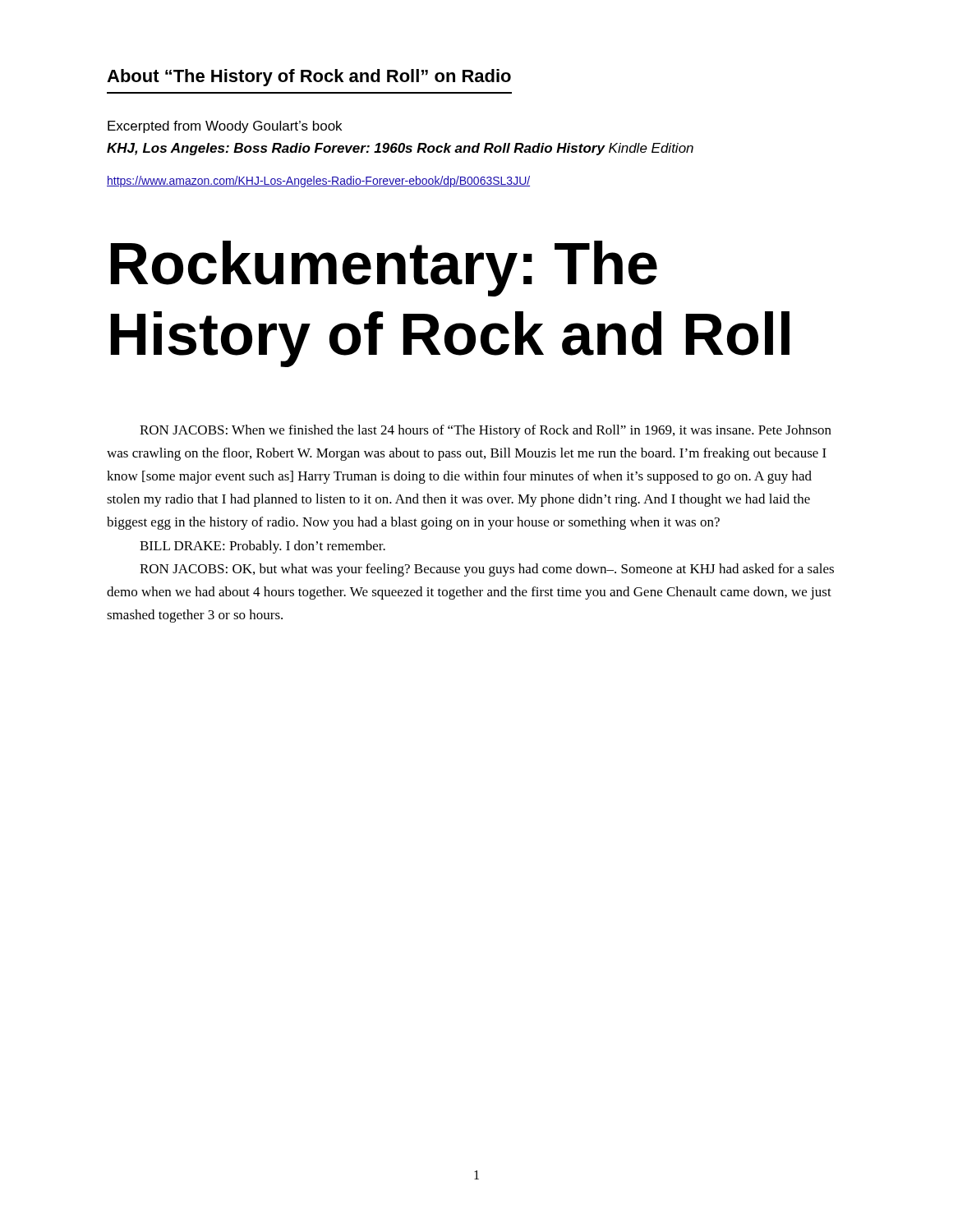Point to the block starting "RON JACOBS: When"

coord(476,523)
